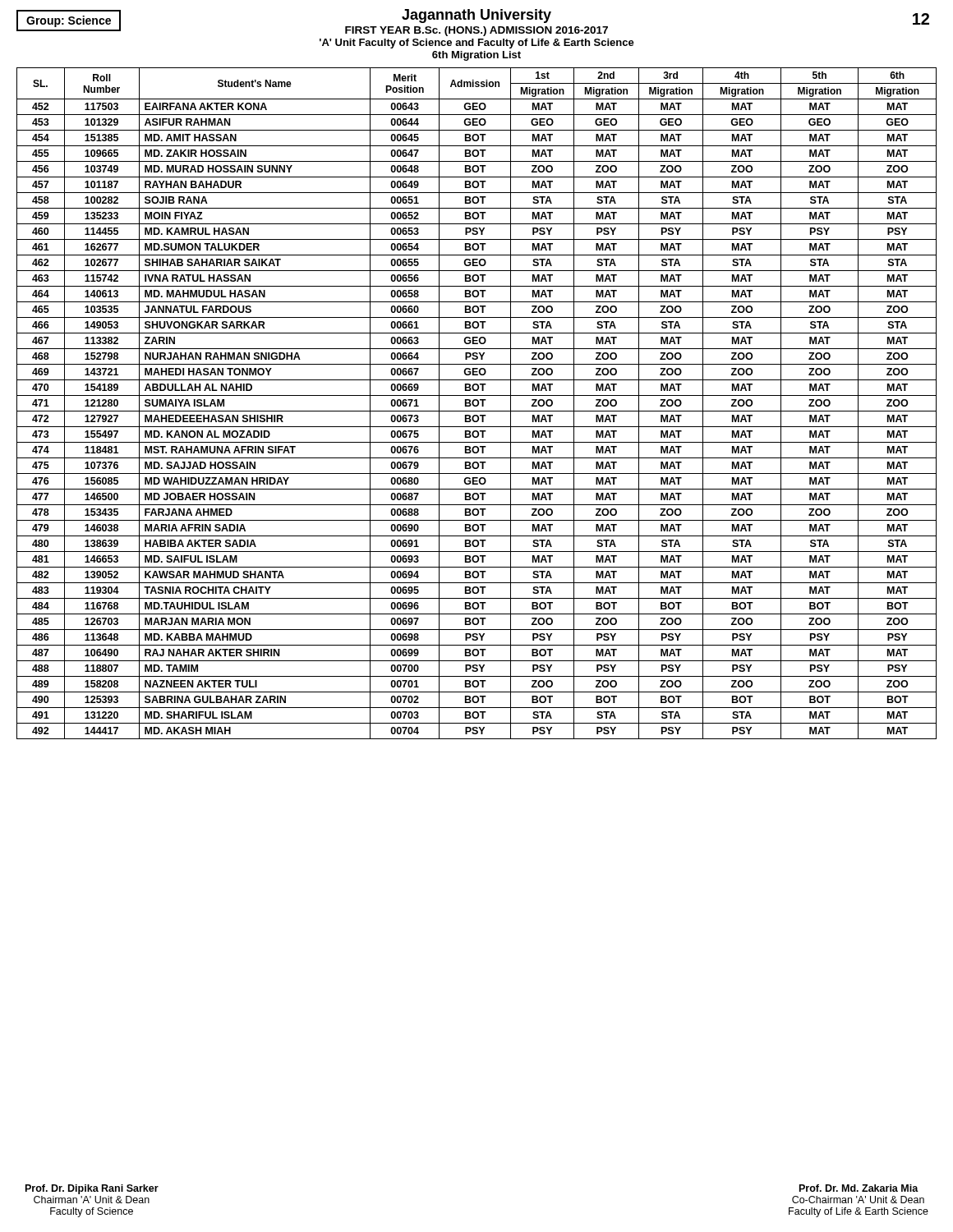This screenshot has height=1232, width=953.
Task: Find the title on this page that starts "Jagannath University FIRST"
Action: click(x=476, y=34)
